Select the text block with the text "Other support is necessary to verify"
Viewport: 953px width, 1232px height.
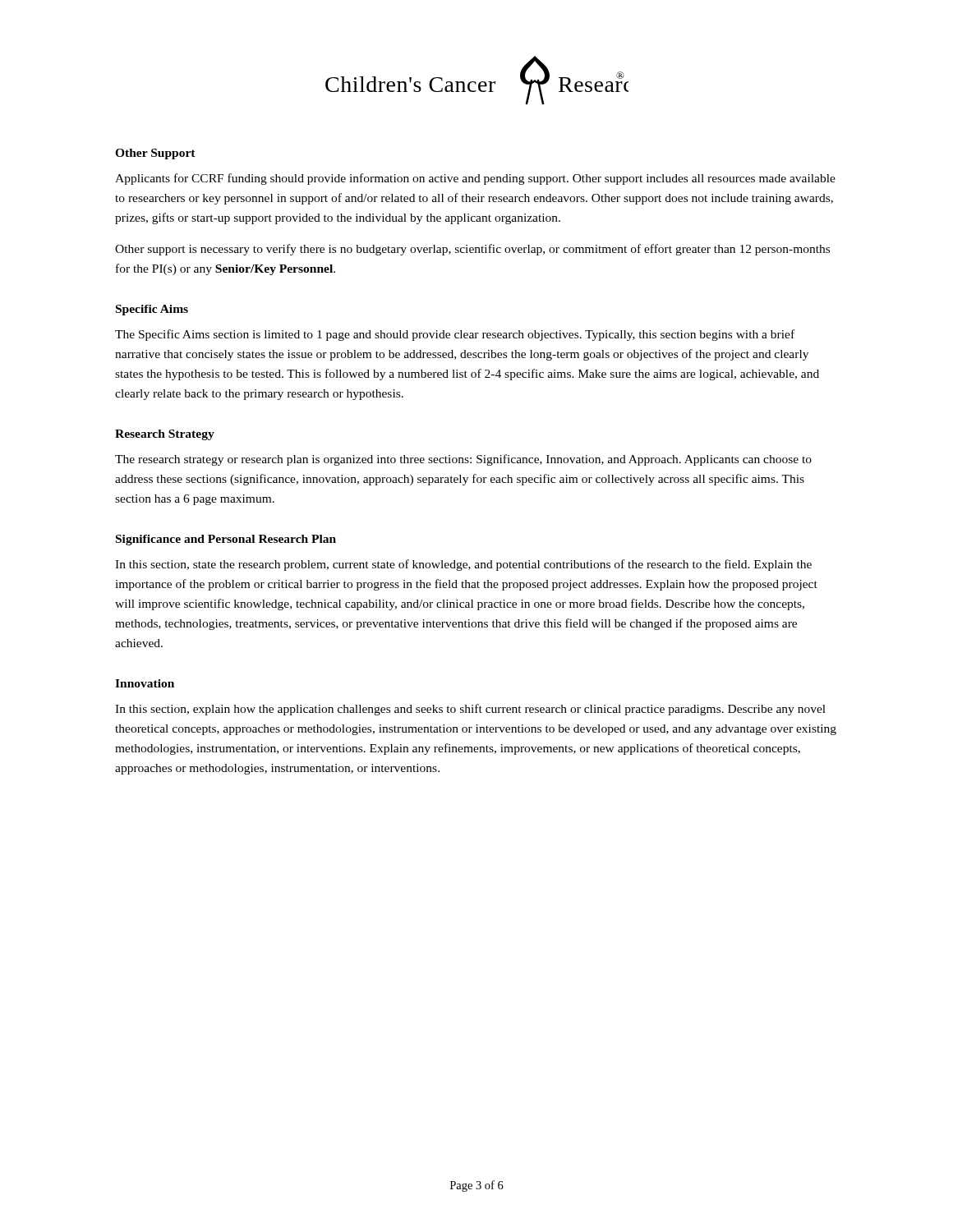pos(473,258)
